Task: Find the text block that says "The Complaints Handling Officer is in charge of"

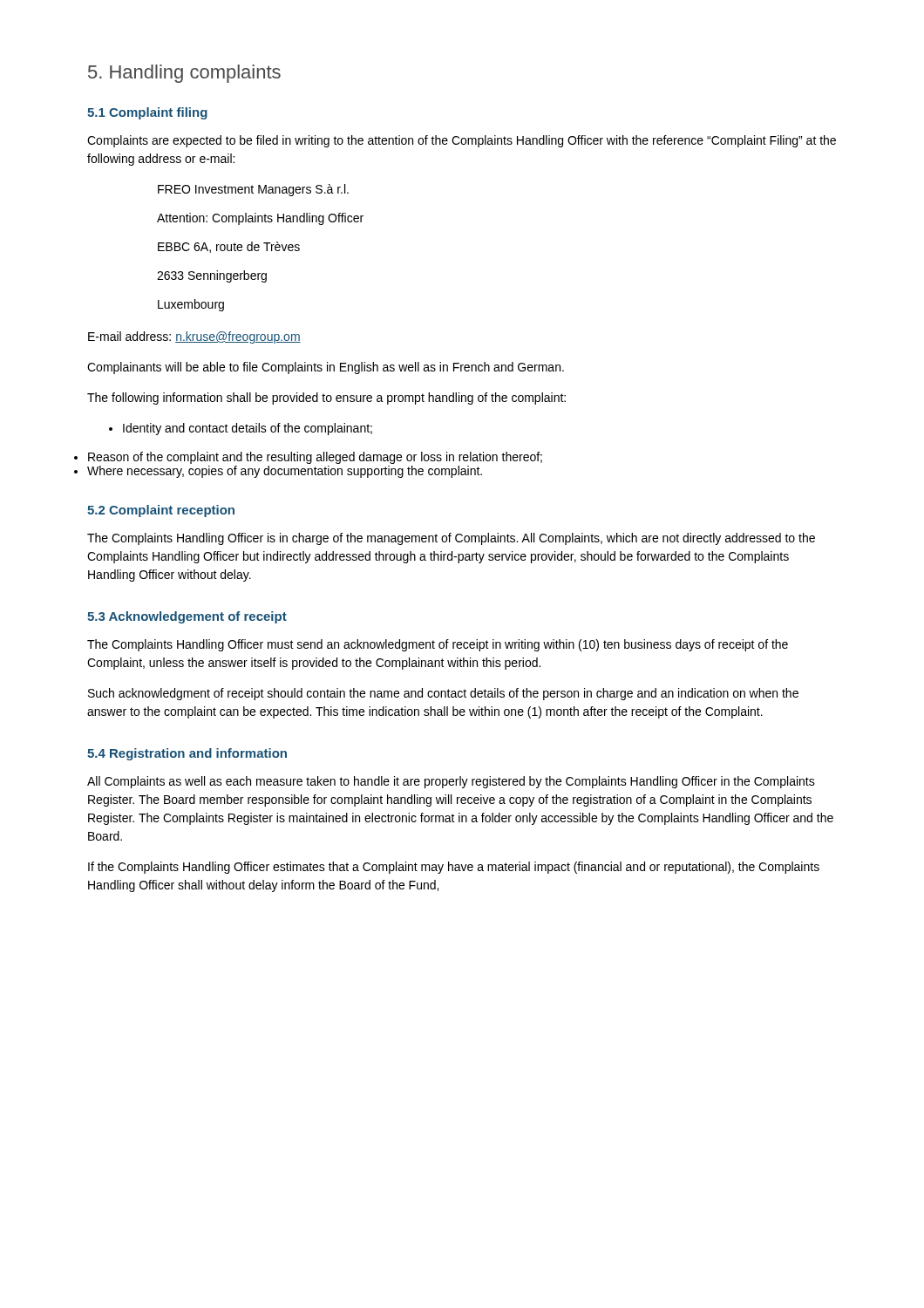Action: [462, 557]
